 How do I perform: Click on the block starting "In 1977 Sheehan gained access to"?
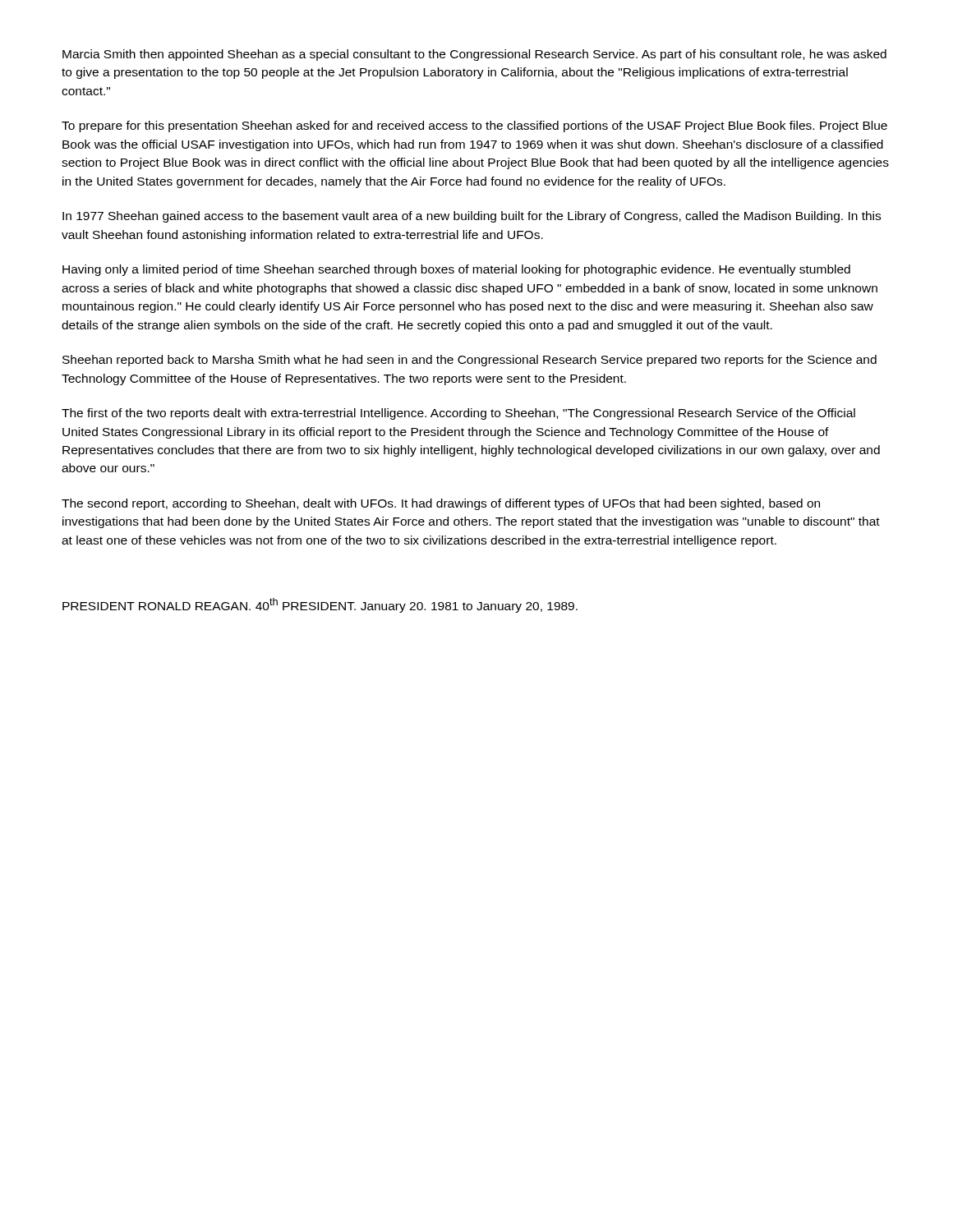[471, 225]
